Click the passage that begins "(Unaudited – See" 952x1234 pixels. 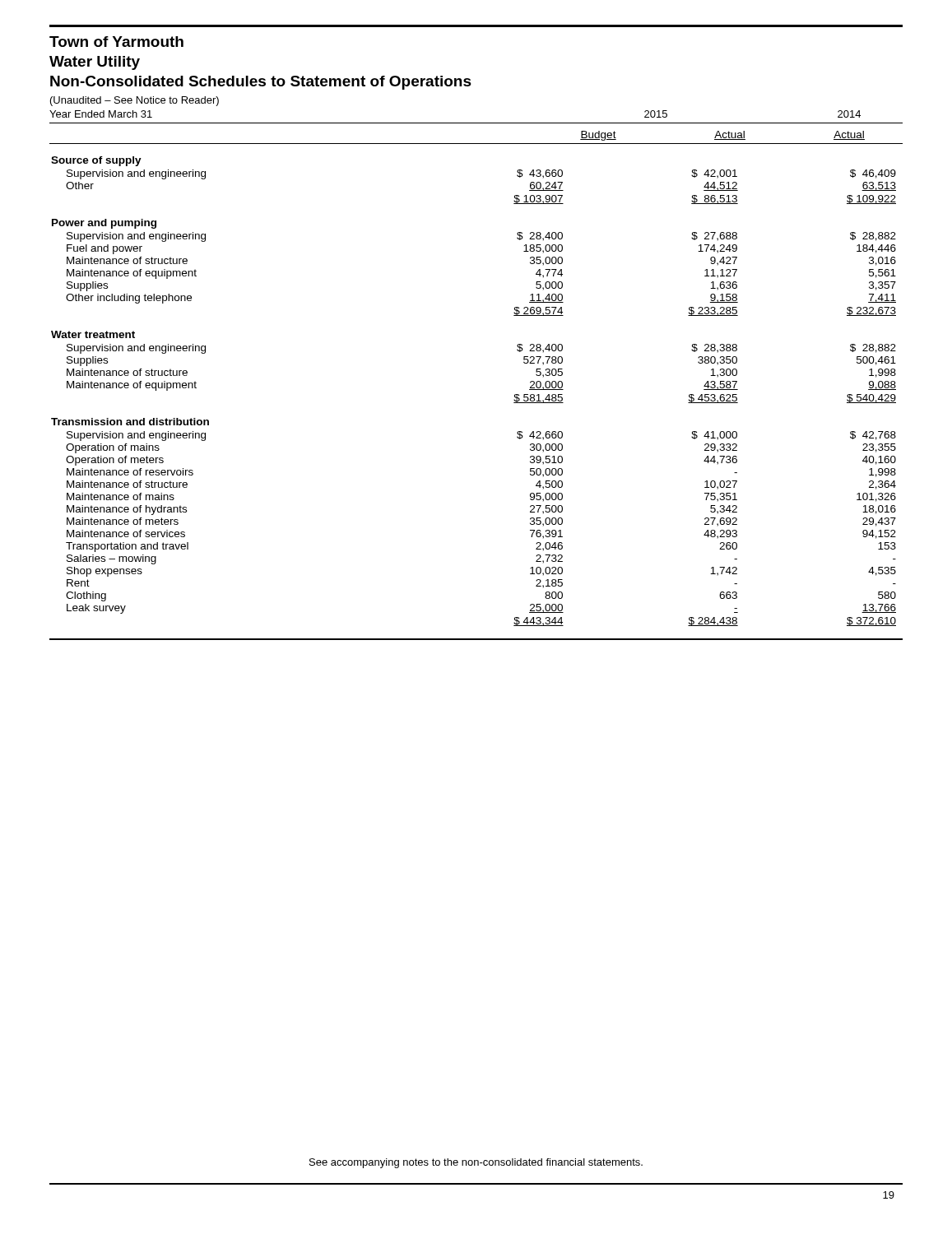(x=134, y=100)
